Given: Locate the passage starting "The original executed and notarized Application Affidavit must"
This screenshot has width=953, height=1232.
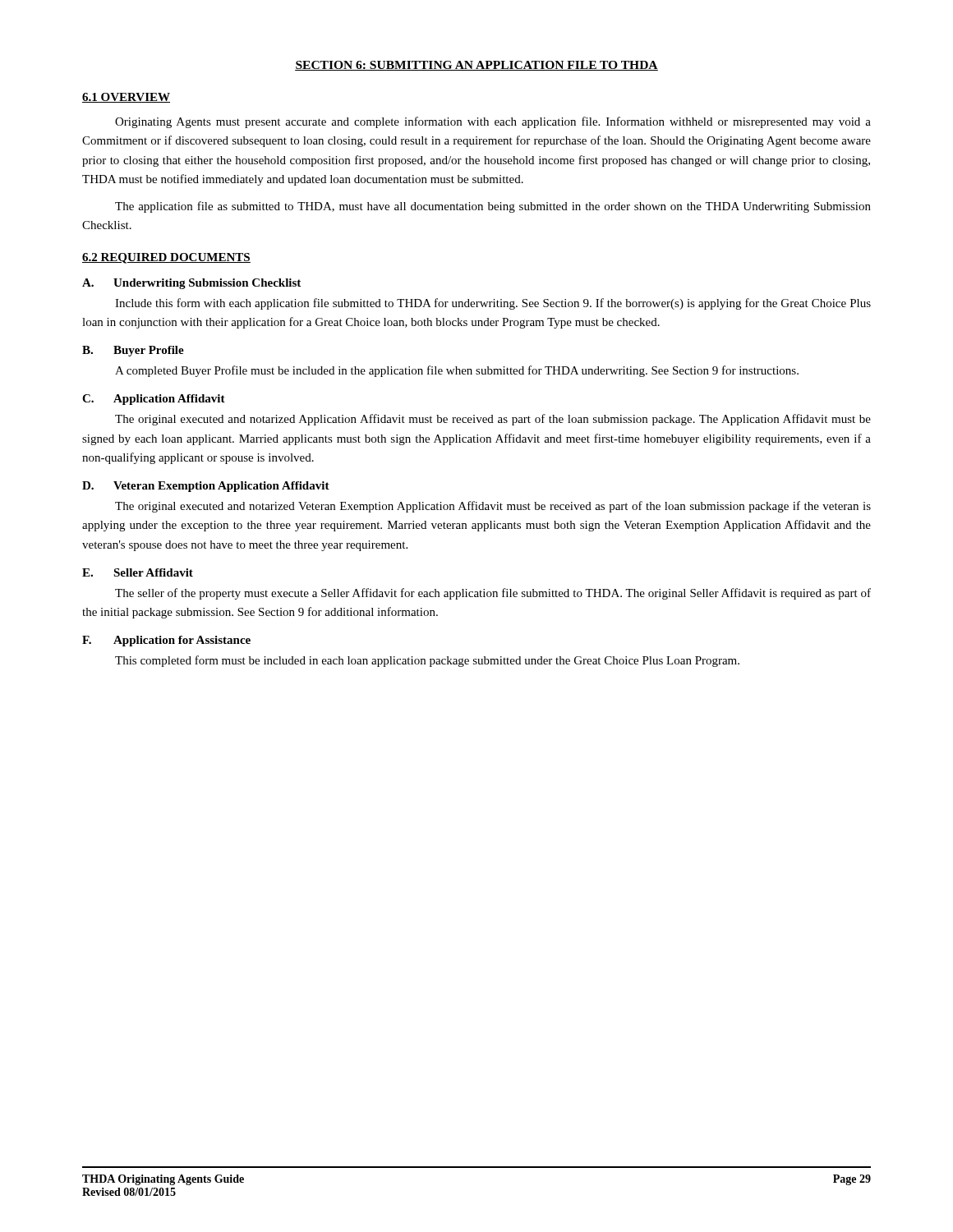Looking at the screenshot, I should pyautogui.click(x=476, y=439).
